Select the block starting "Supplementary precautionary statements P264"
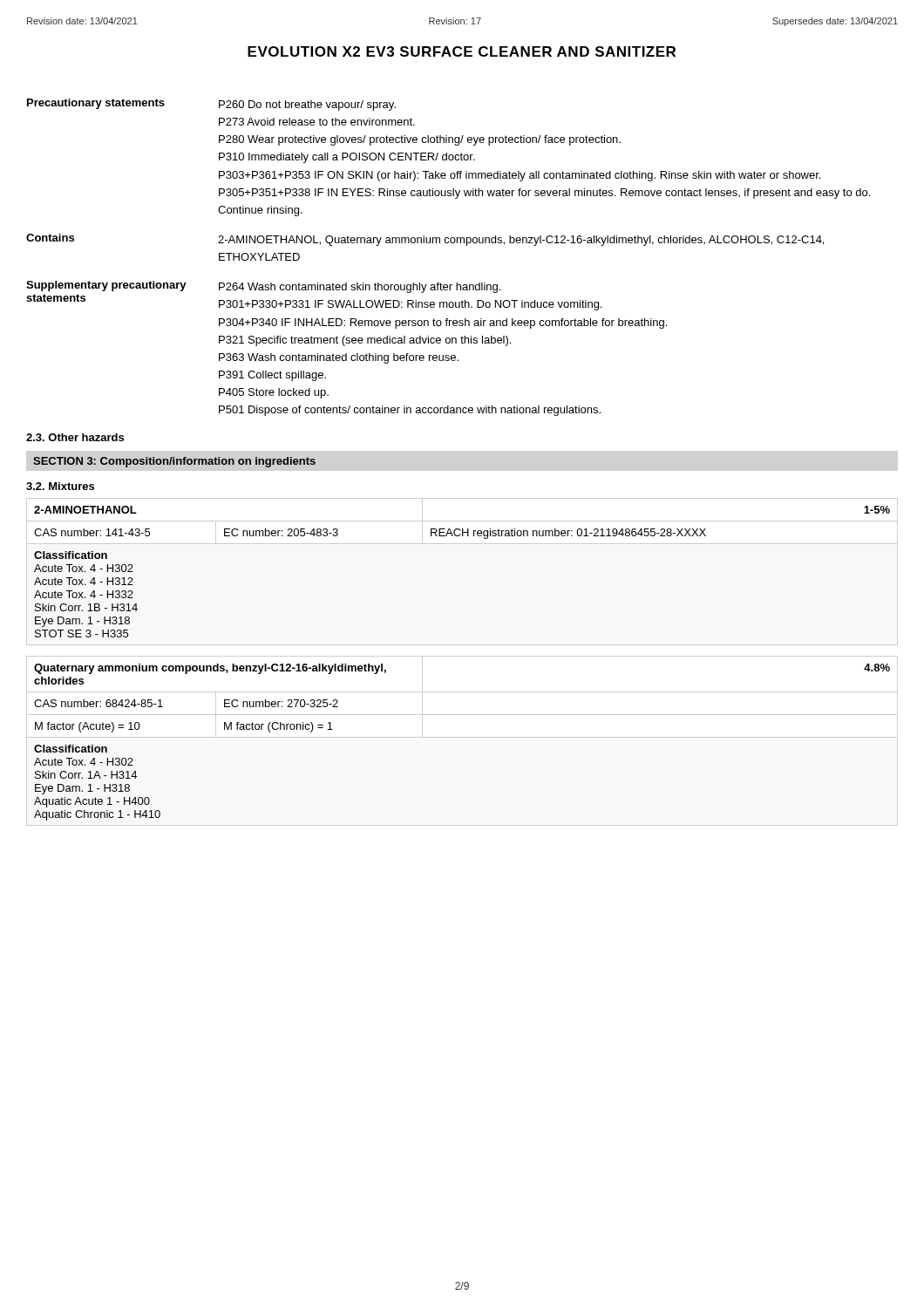The width and height of the screenshot is (924, 1308). tap(462, 349)
